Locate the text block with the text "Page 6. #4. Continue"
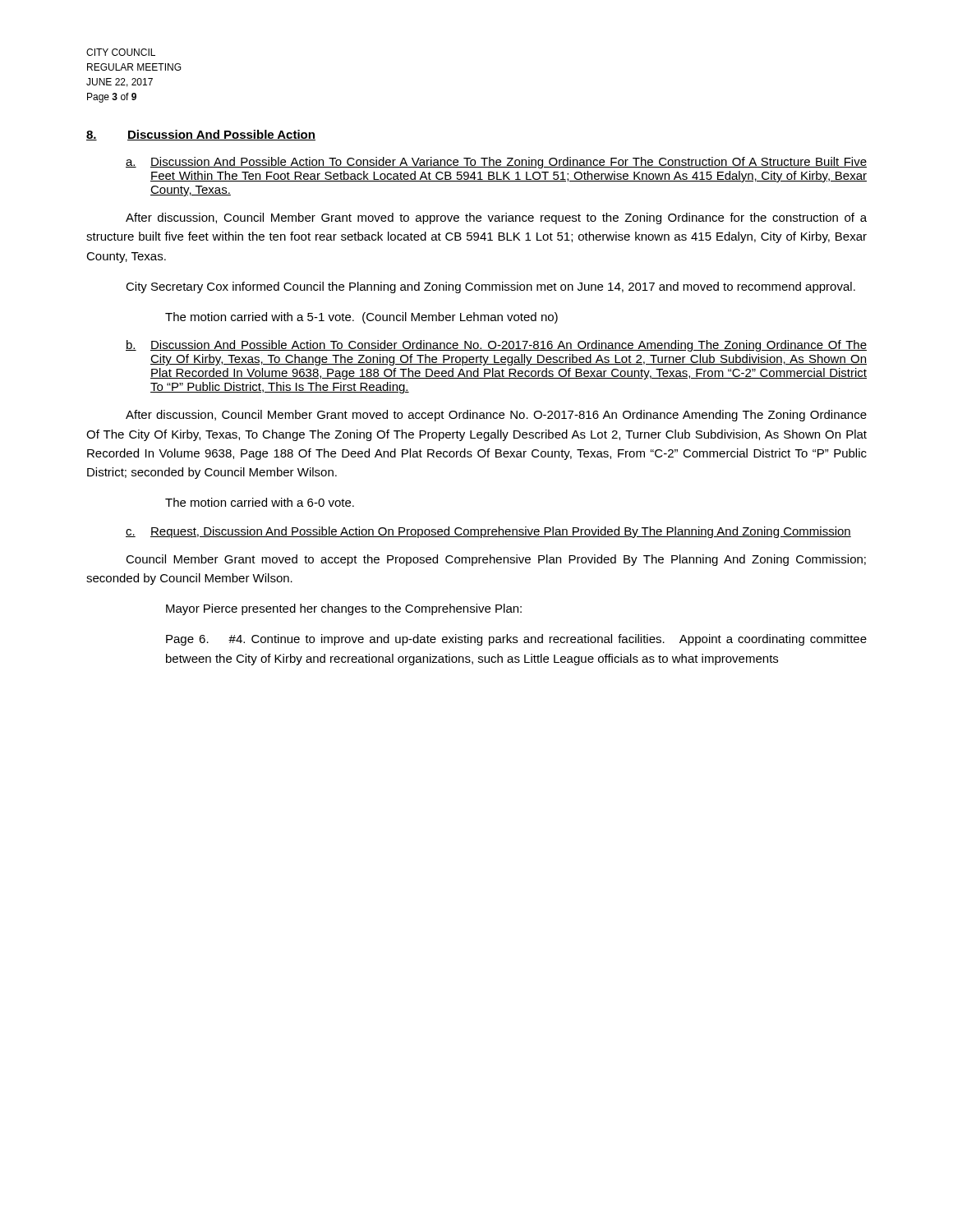The width and height of the screenshot is (953, 1232). 516,648
